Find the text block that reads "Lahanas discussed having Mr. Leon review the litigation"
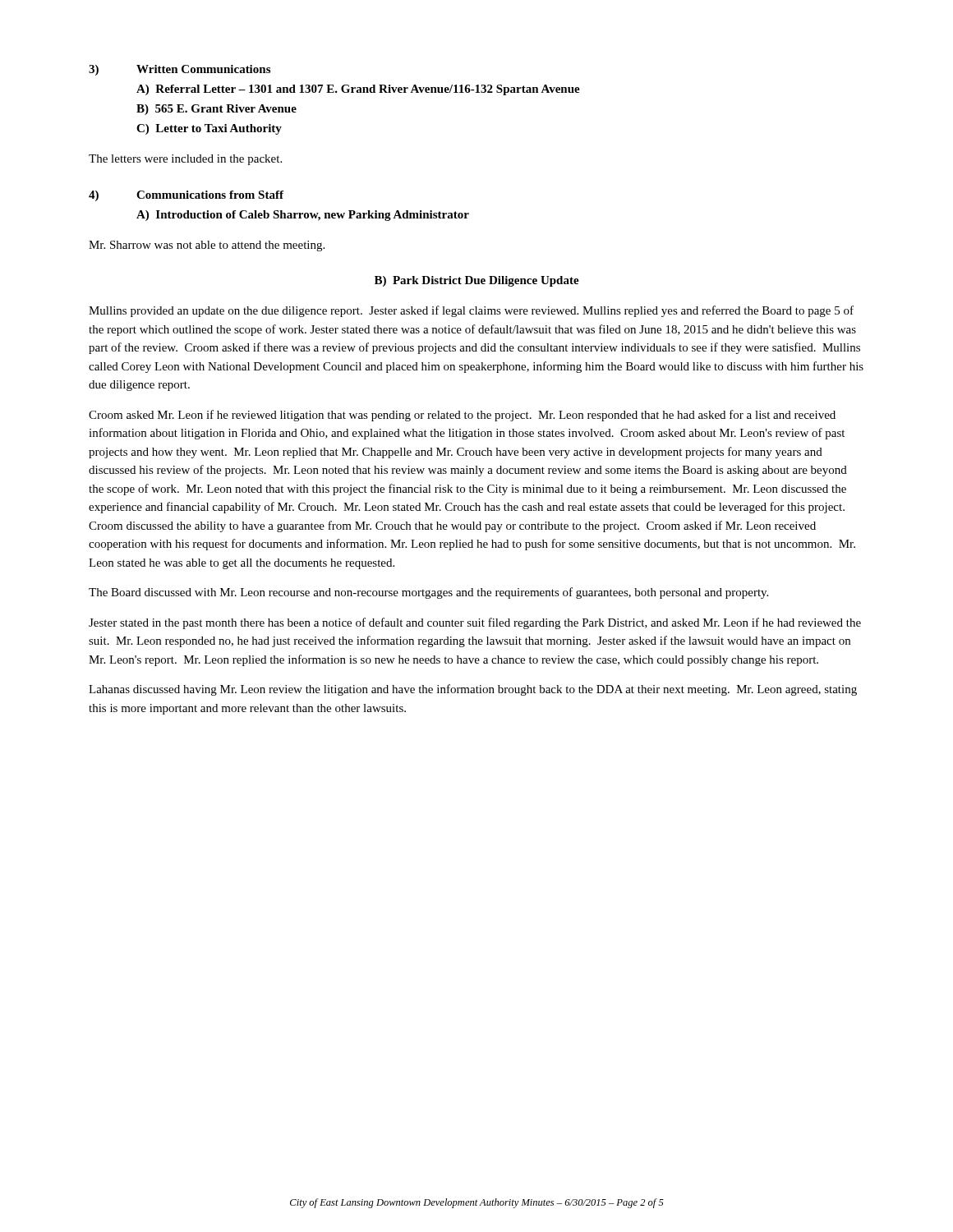 pos(476,699)
